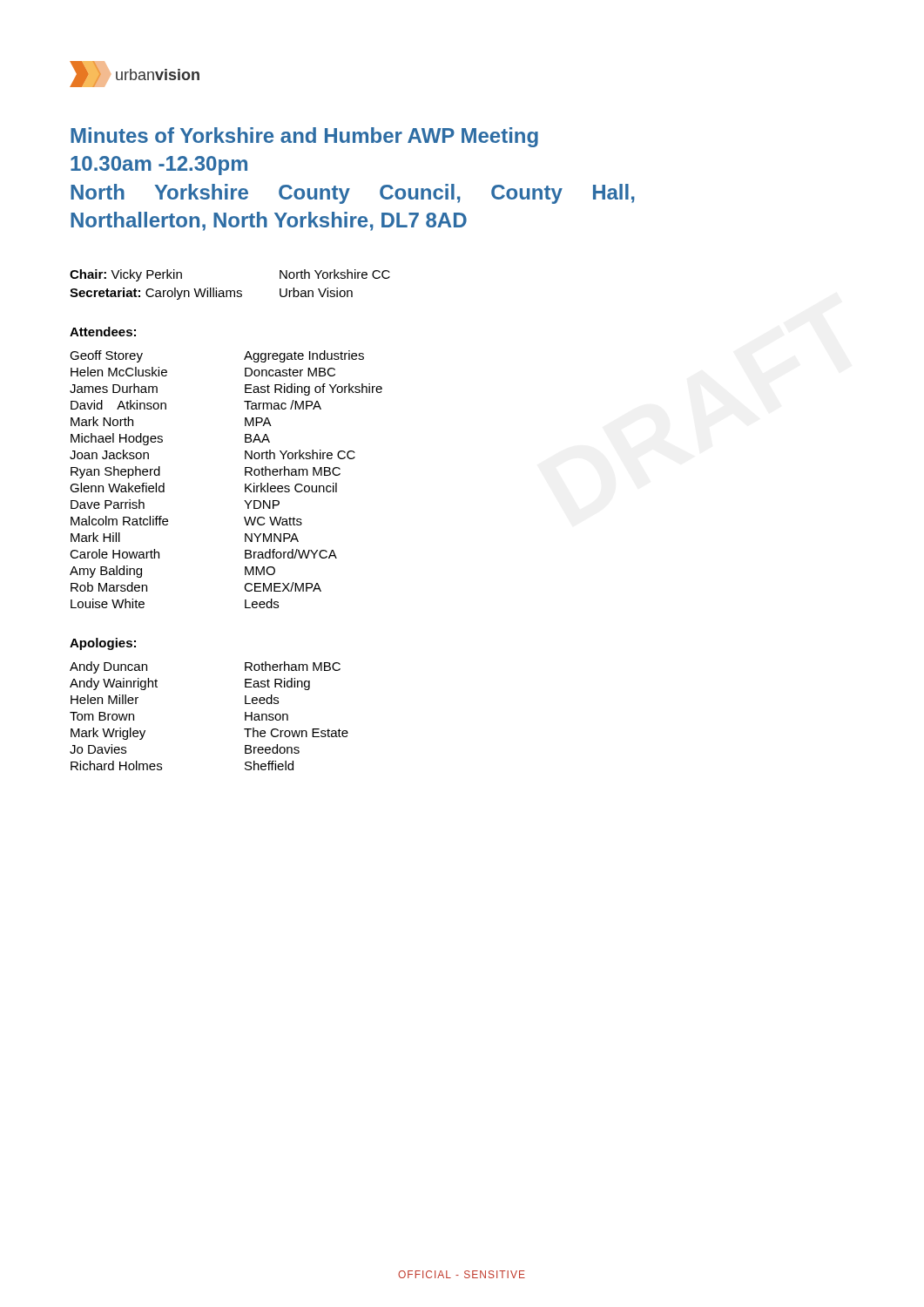Point to the region starting "Chair: Vicky Perkin"
This screenshot has height=1307, width=924.
[124, 275]
